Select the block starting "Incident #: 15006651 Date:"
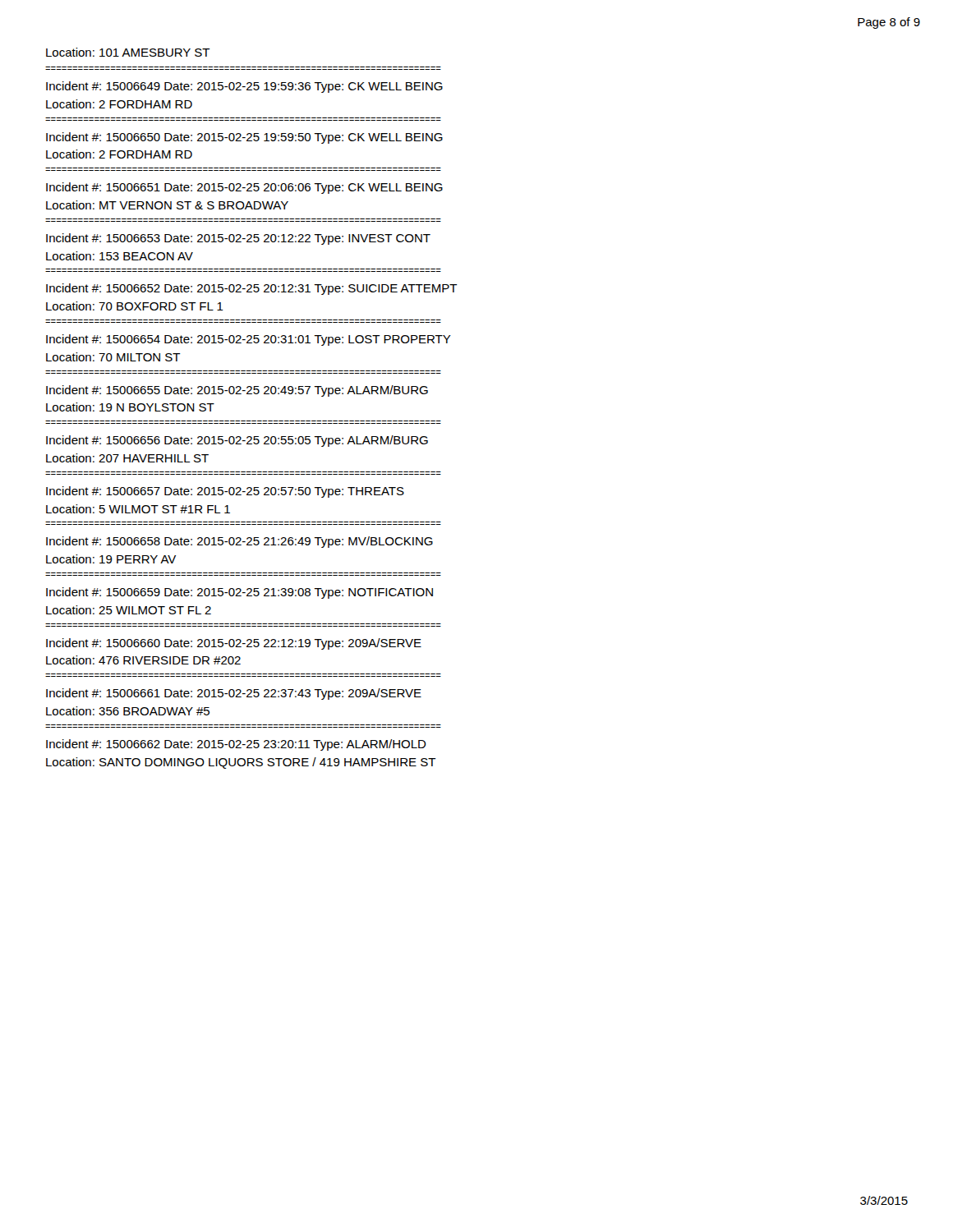This screenshot has width=953, height=1232. tap(244, 188)
